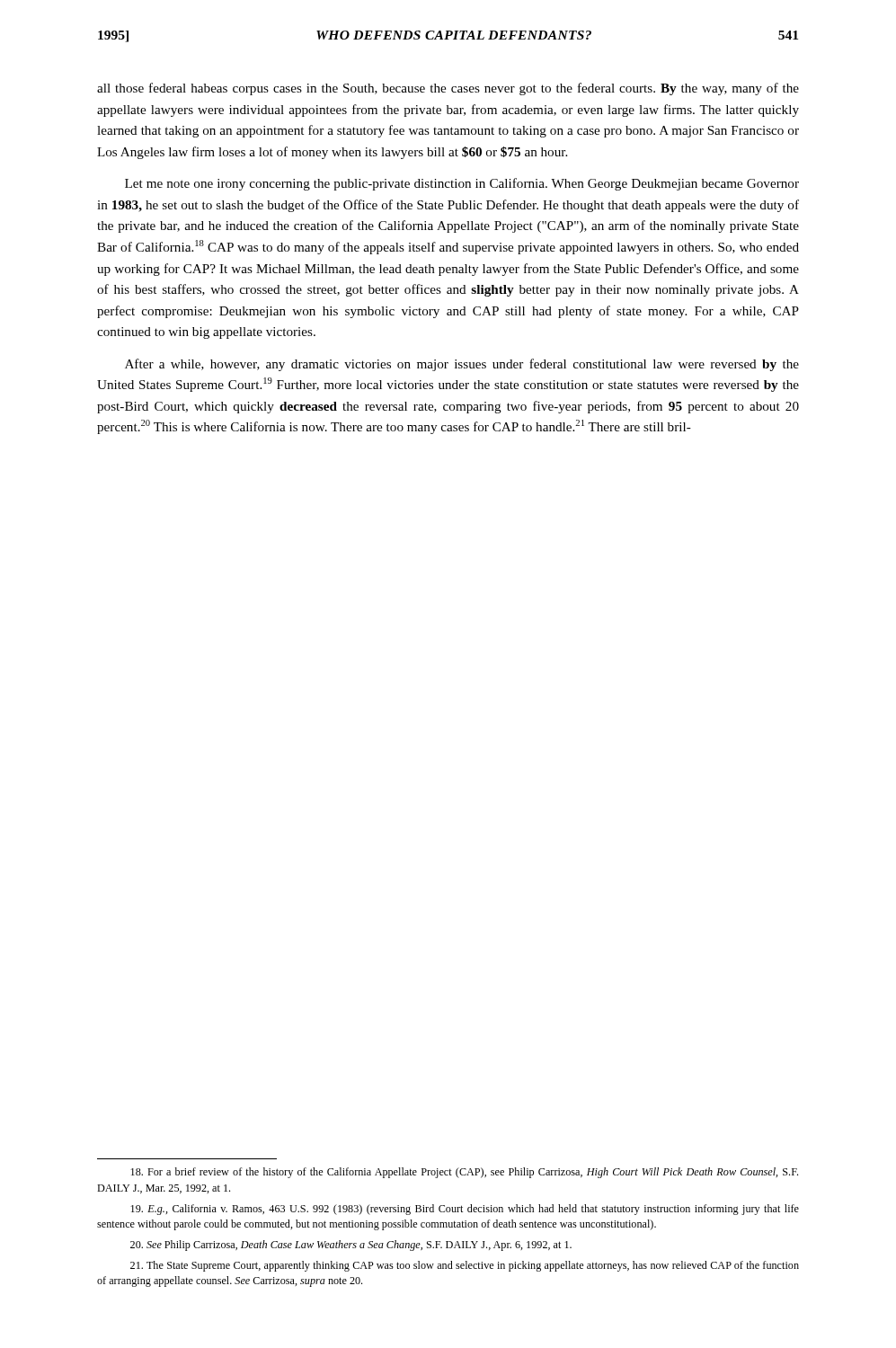Find the text block with the text "After a while, however, any dramatic victories on"
Image resolution: width=896 pixels, height=1348 pixels.
[448, 395]
